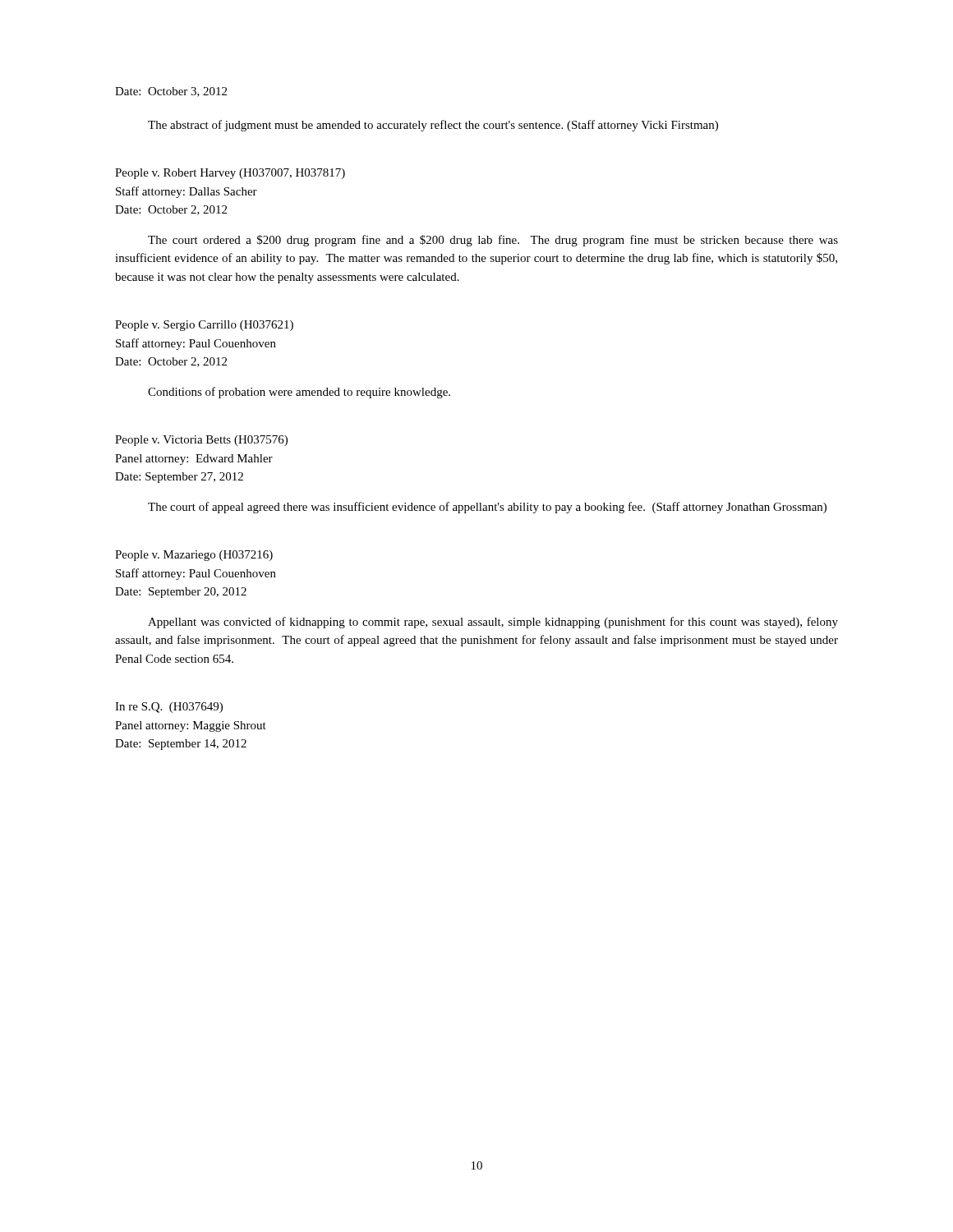Locate the block of text that opens with "The court of appeal agreed there was"

[488, 506]
